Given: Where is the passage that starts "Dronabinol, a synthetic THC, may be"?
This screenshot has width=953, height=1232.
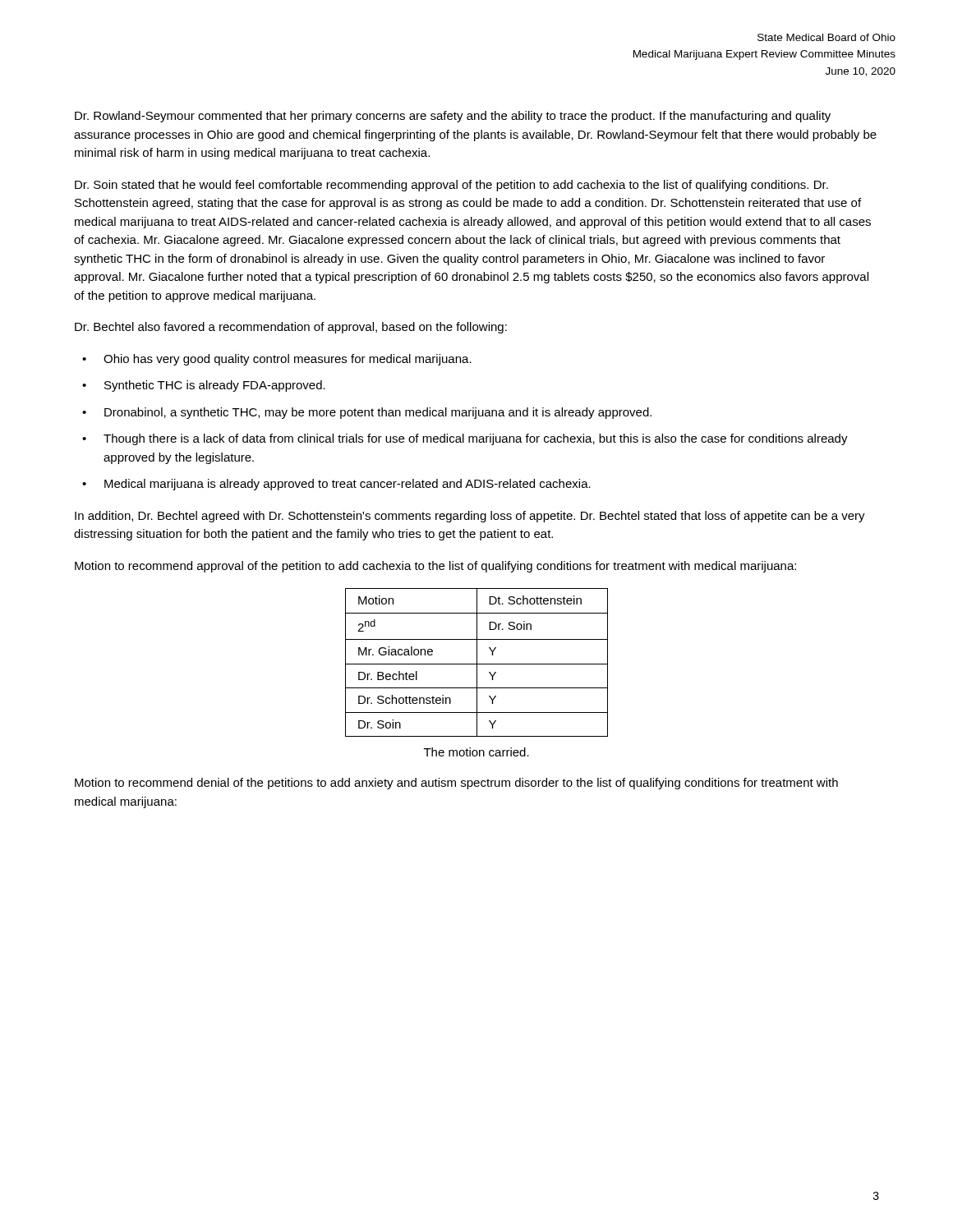Looking at the screenshot, I should pos(378,411).
